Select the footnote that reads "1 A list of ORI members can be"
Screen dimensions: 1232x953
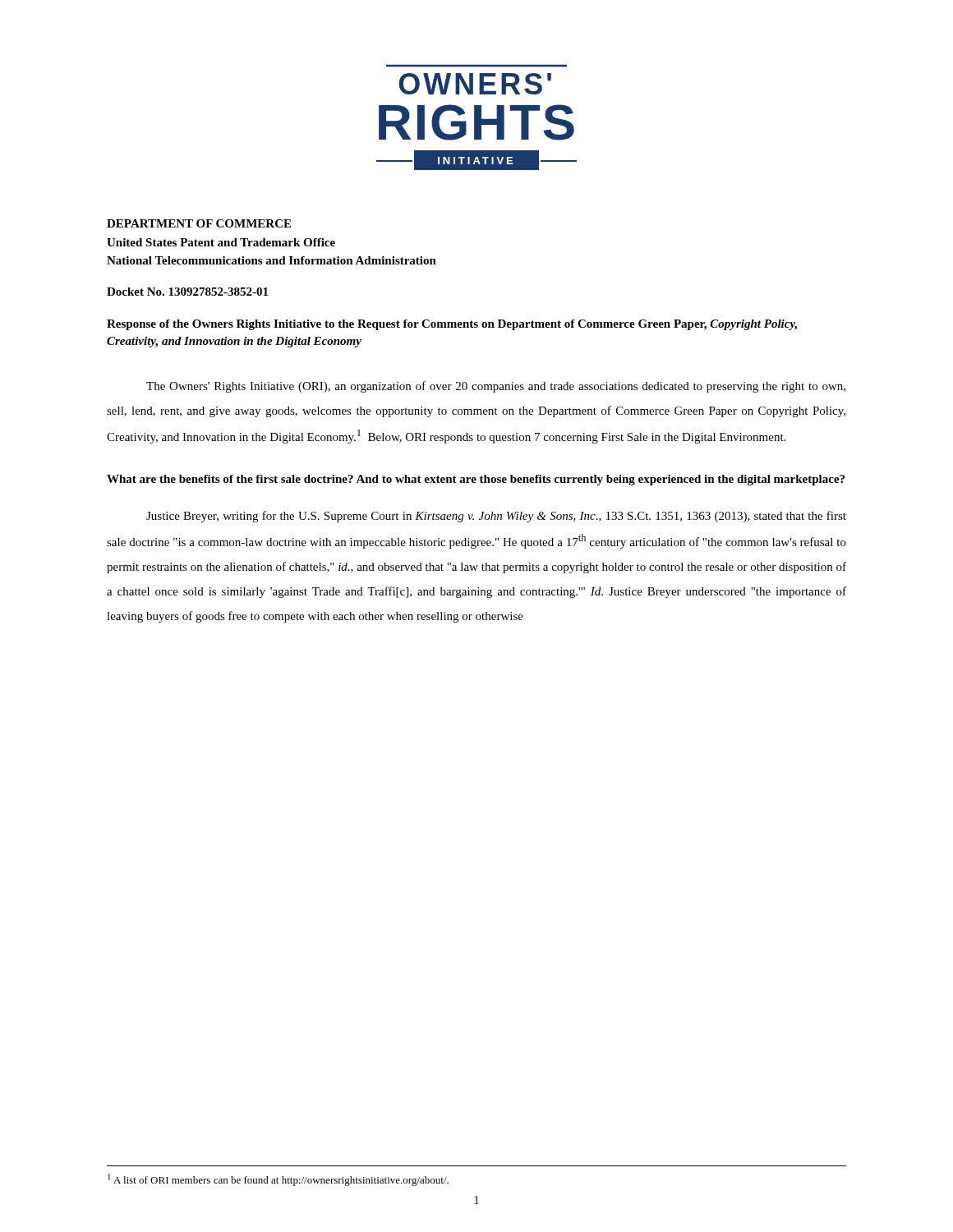click(x=278, y=1180)
